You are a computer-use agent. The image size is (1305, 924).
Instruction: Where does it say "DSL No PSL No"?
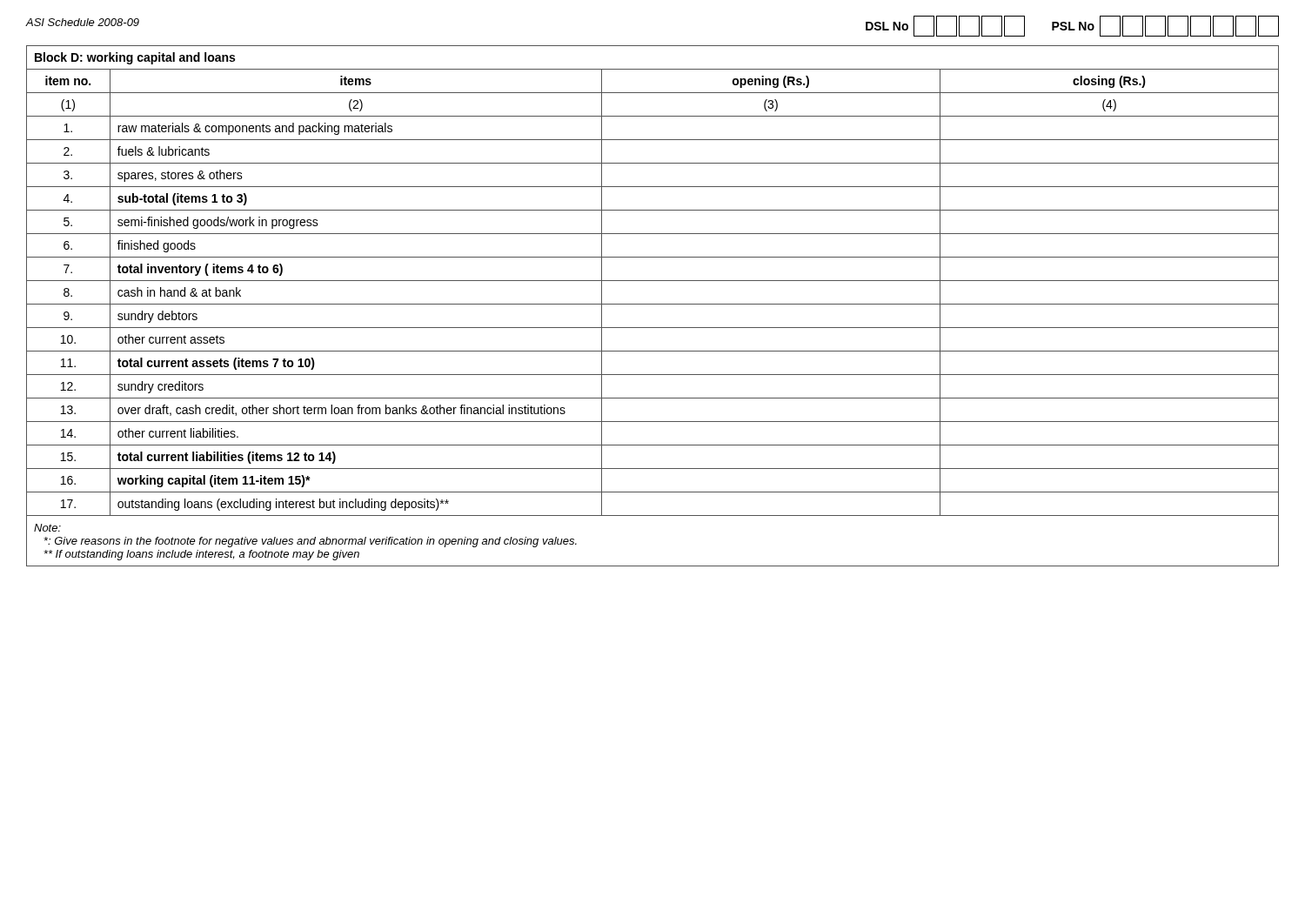(x=1072, y=26)
